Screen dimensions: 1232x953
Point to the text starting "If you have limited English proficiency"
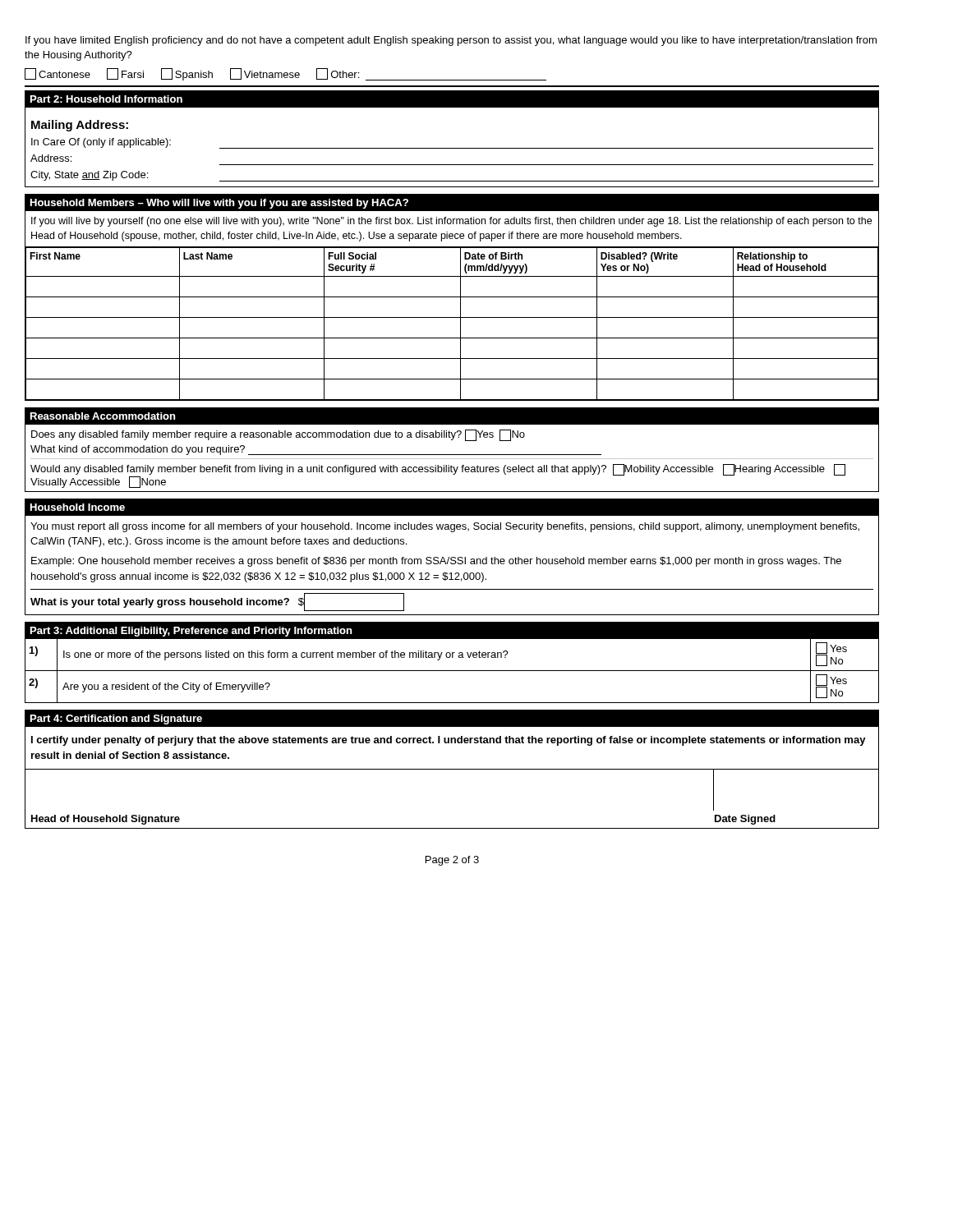pos(451,47)
